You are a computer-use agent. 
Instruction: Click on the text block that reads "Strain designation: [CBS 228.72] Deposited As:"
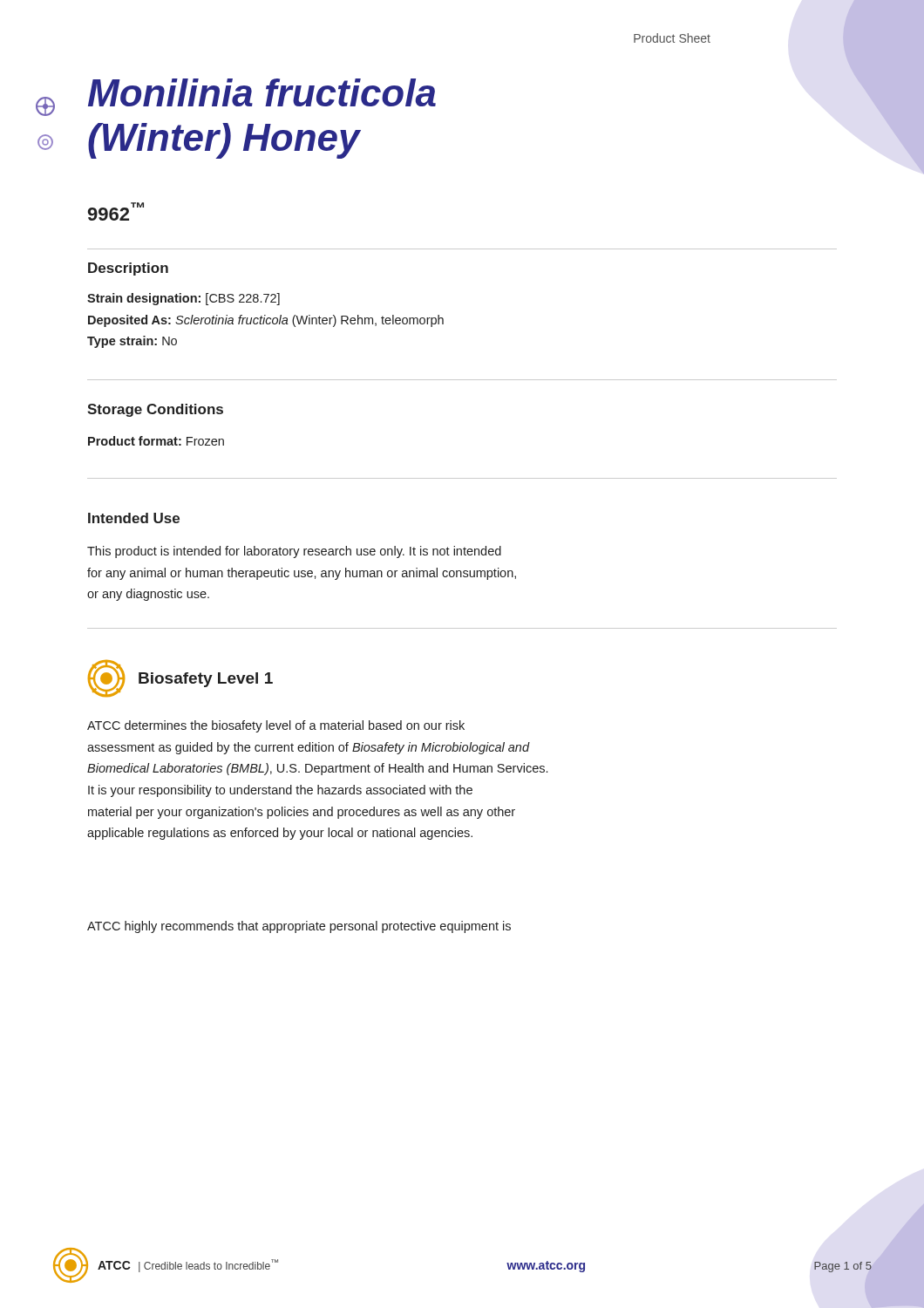click(266, 320)
